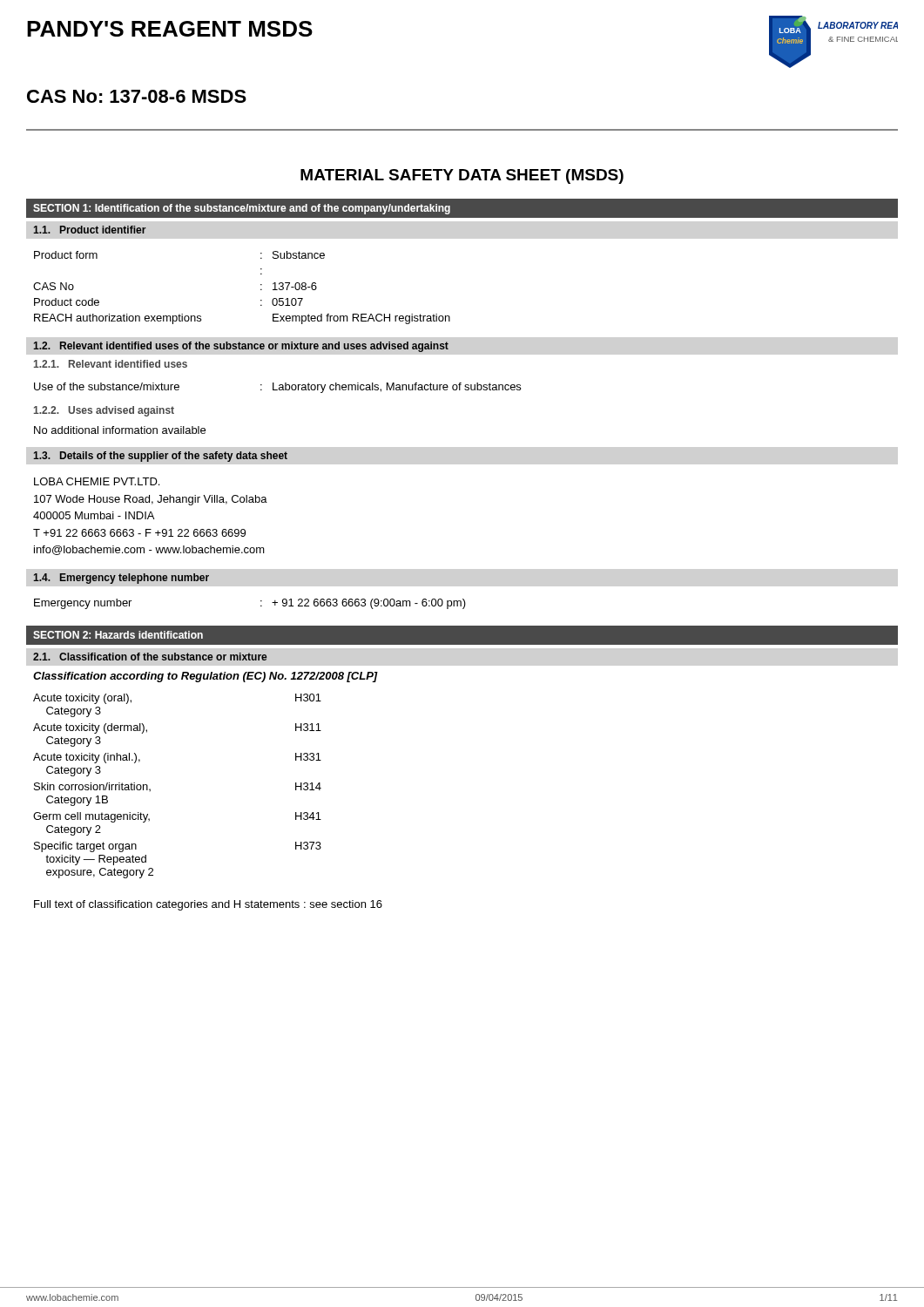The image size is (924, 1307).
Task: Find the logo
Action: click(x=826, y=47)
